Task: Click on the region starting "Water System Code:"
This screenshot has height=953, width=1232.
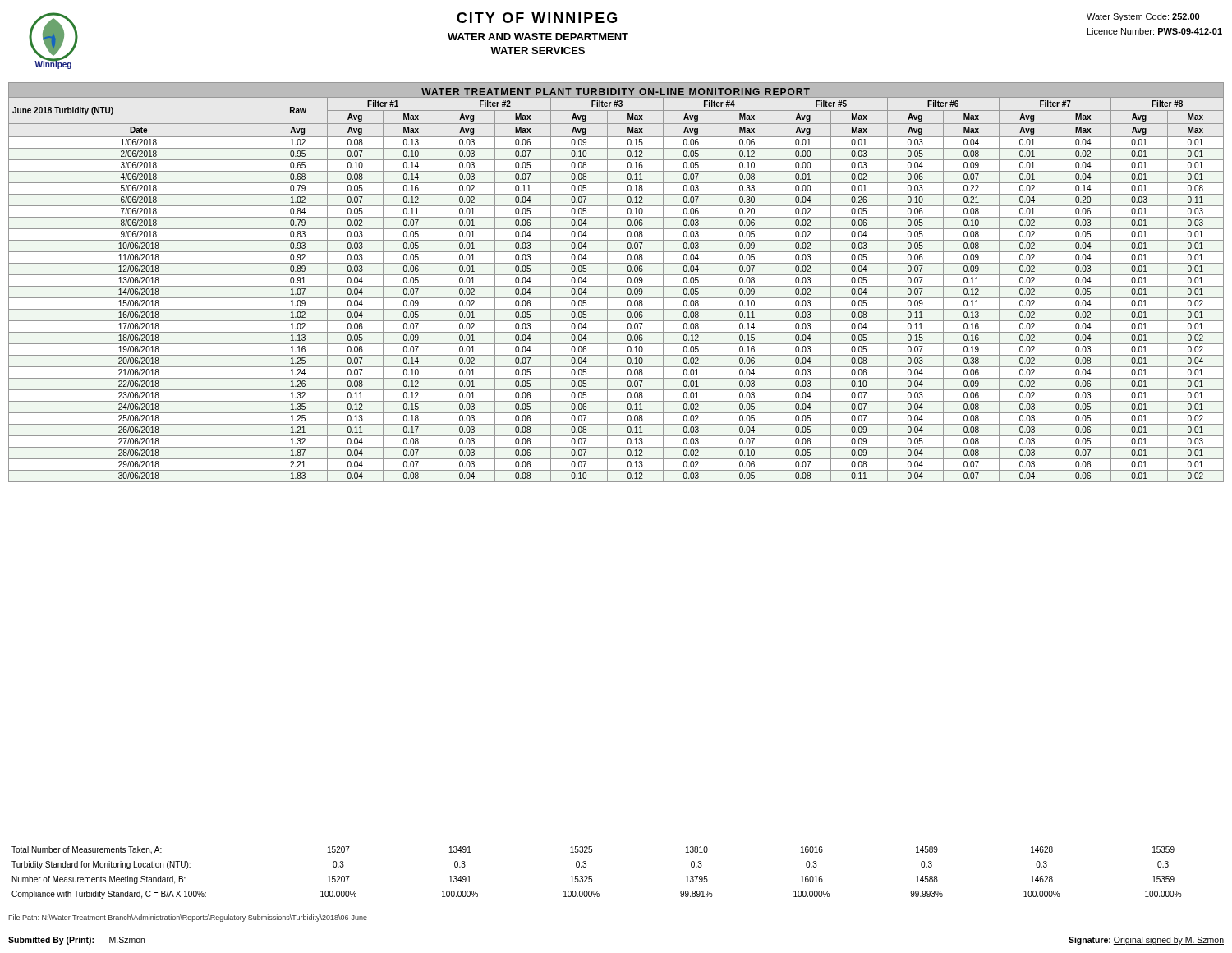Action: coord(1154,24)
